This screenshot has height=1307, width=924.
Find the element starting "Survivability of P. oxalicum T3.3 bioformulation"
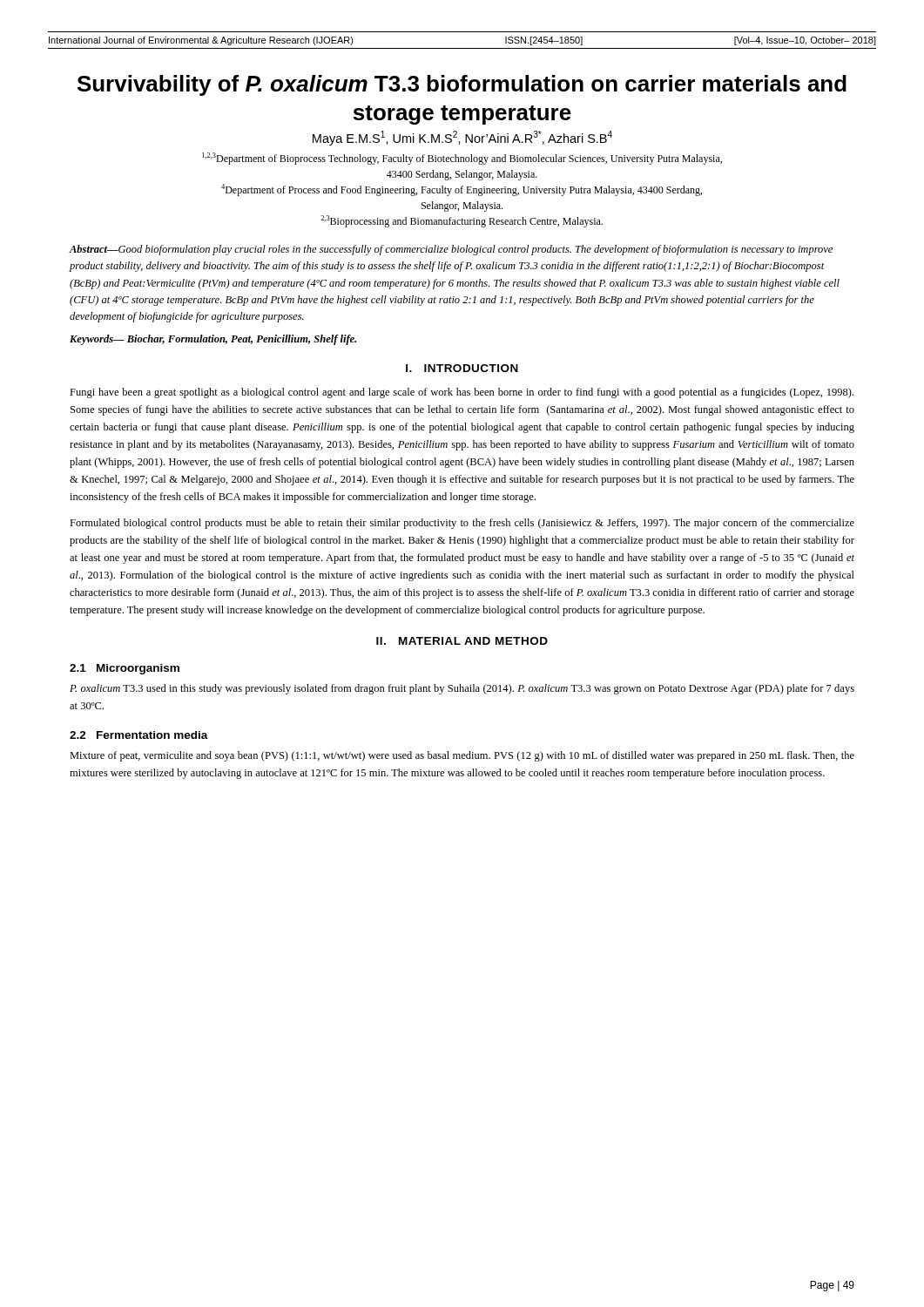pos(462,108)
